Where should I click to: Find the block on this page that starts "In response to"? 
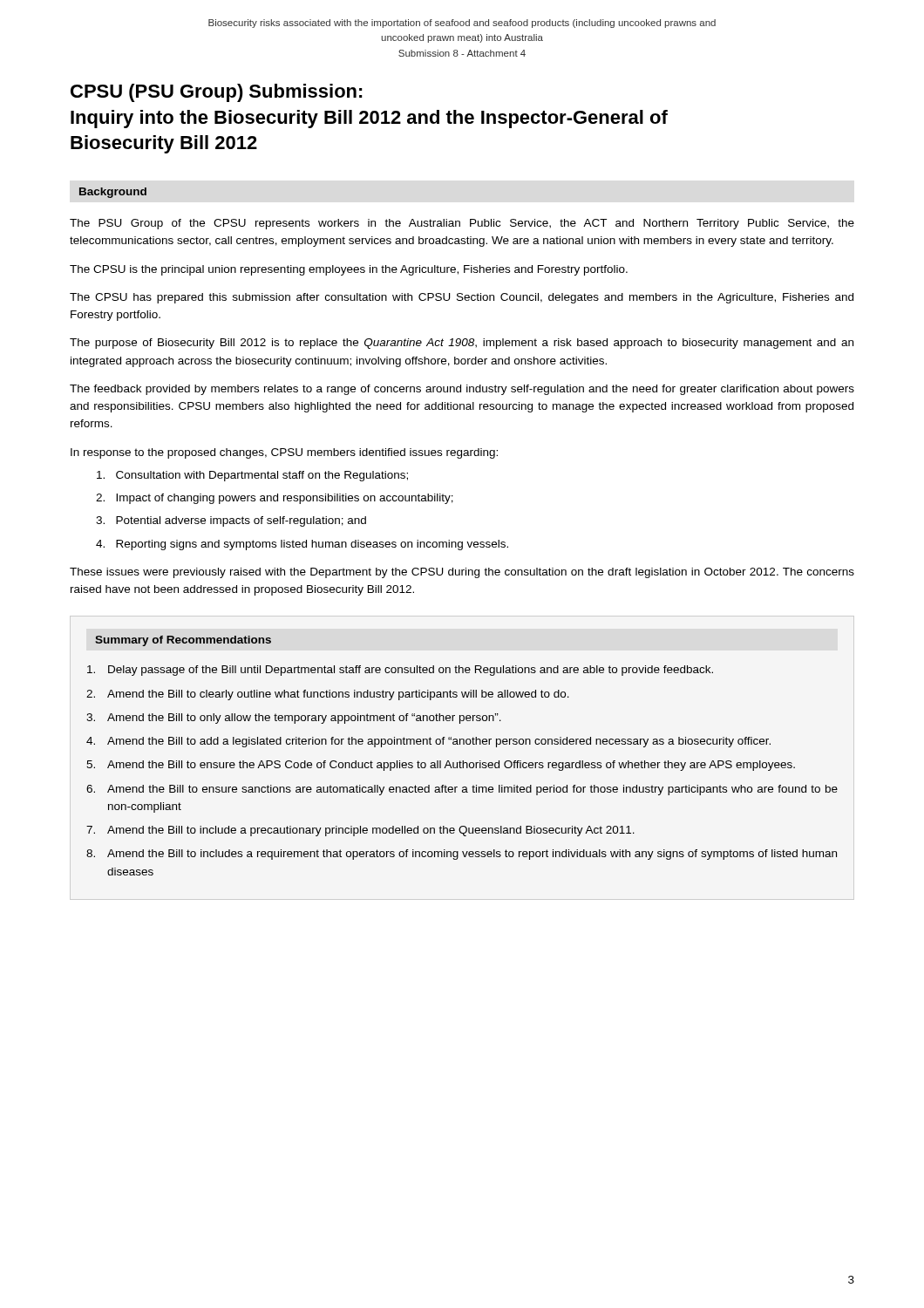[x=284, y=452]
